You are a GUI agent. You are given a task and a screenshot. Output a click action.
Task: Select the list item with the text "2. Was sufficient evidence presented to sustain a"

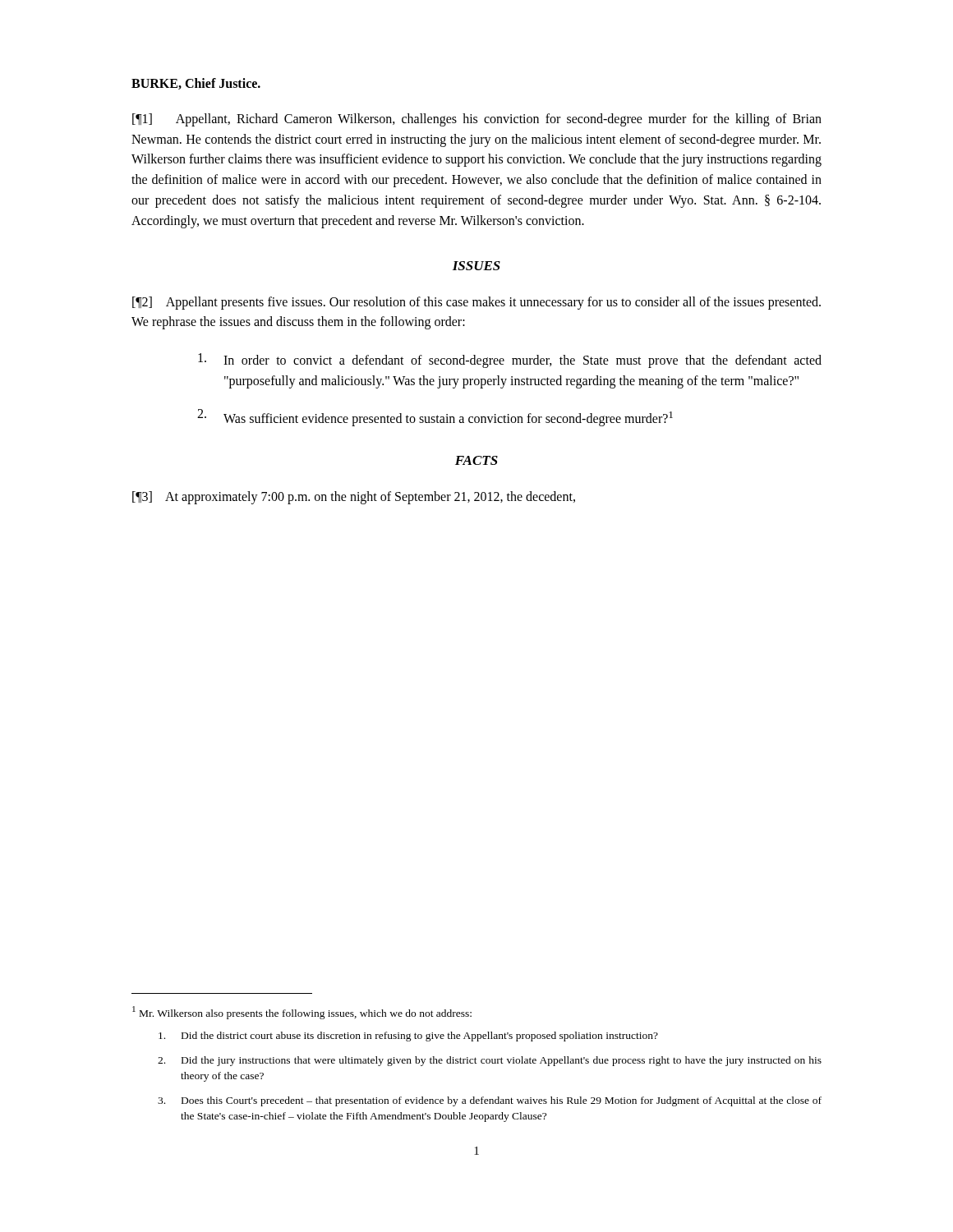(509, 418)
